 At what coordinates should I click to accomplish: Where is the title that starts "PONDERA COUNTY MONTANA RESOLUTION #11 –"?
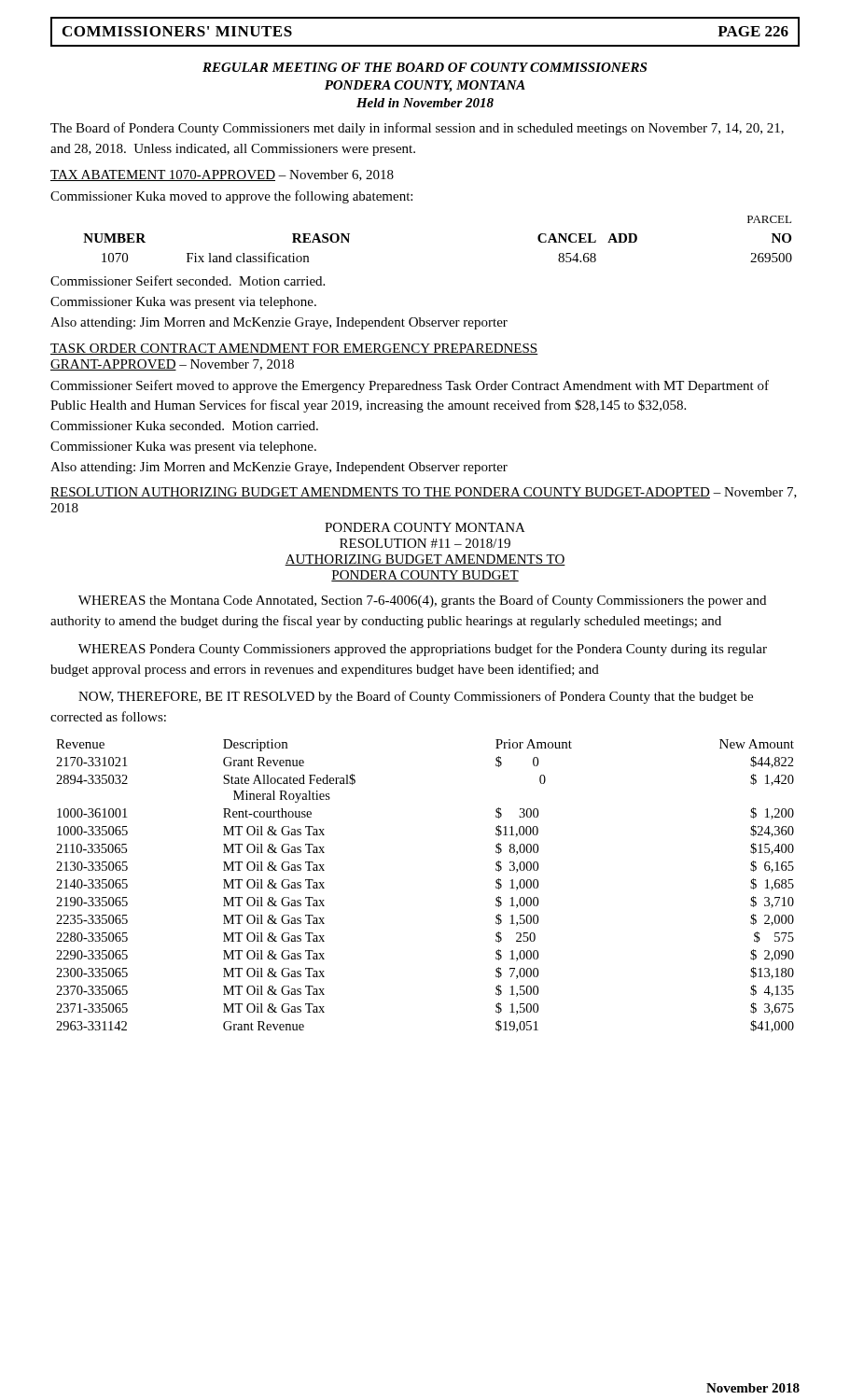425,552
